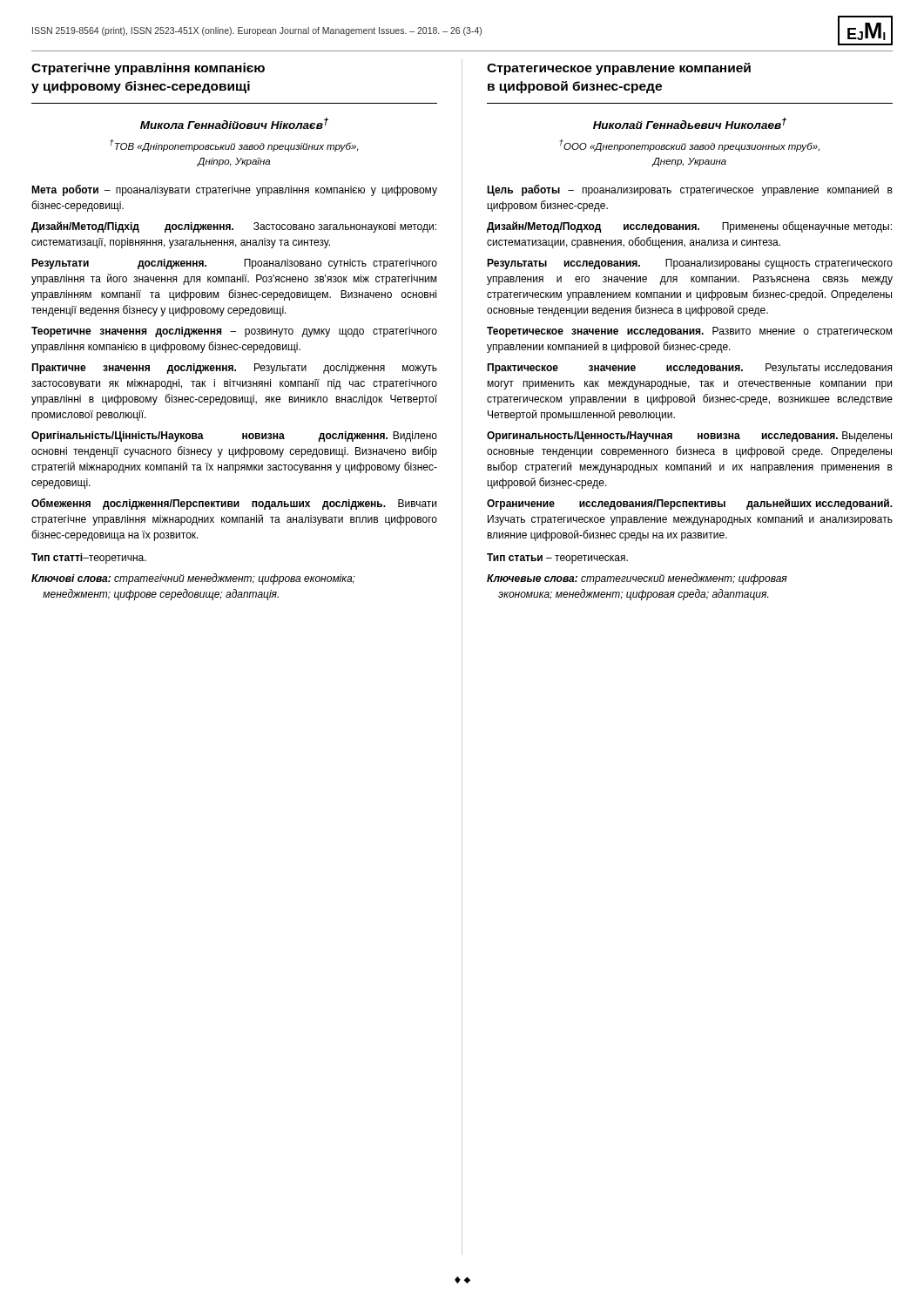Select the block starting "Ключові слова: стратегічний менеджмент; цифрова"

click(x=193, y=586)
